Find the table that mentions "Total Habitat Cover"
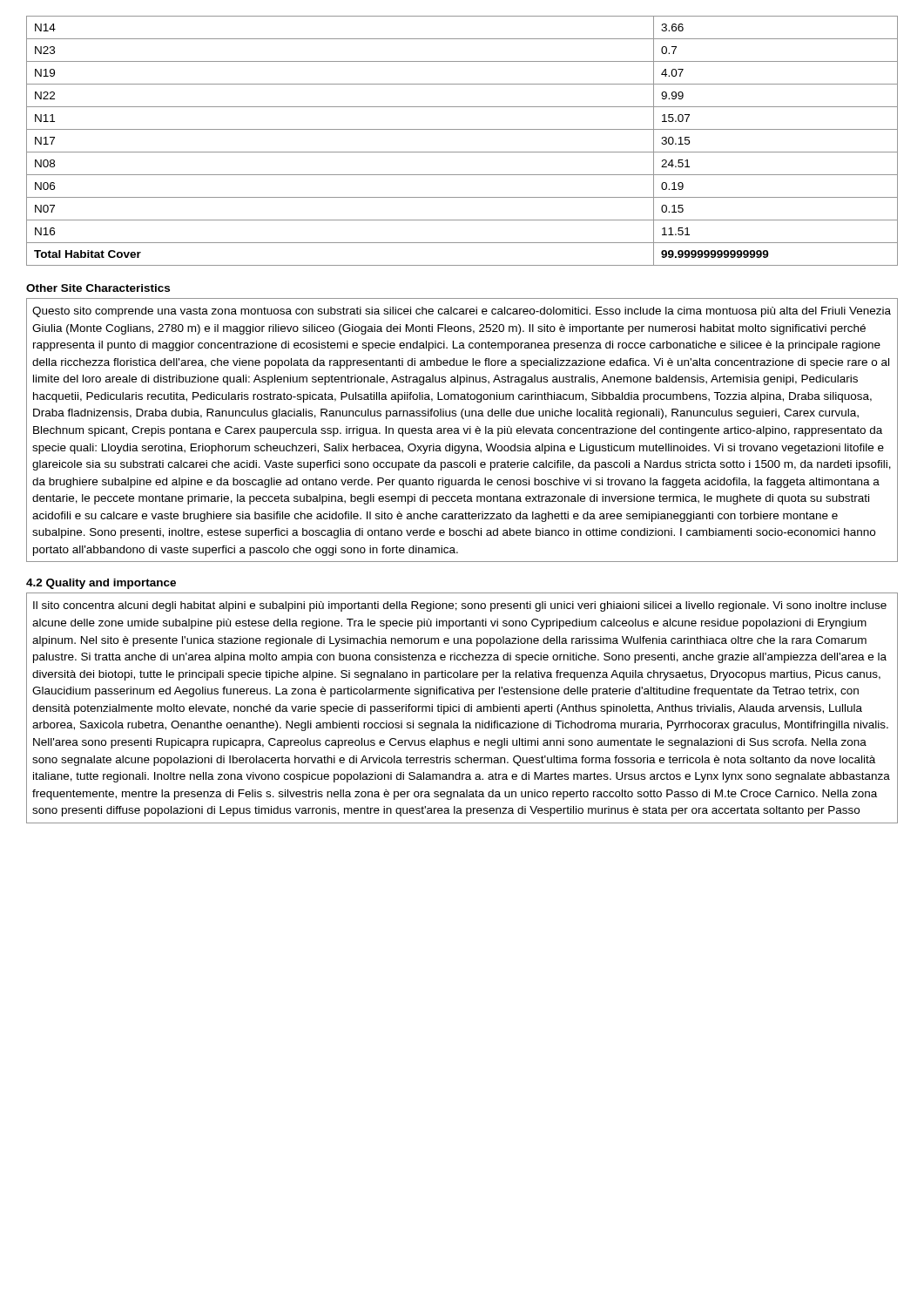924x1307 pixels. click(x=462, y=141)
